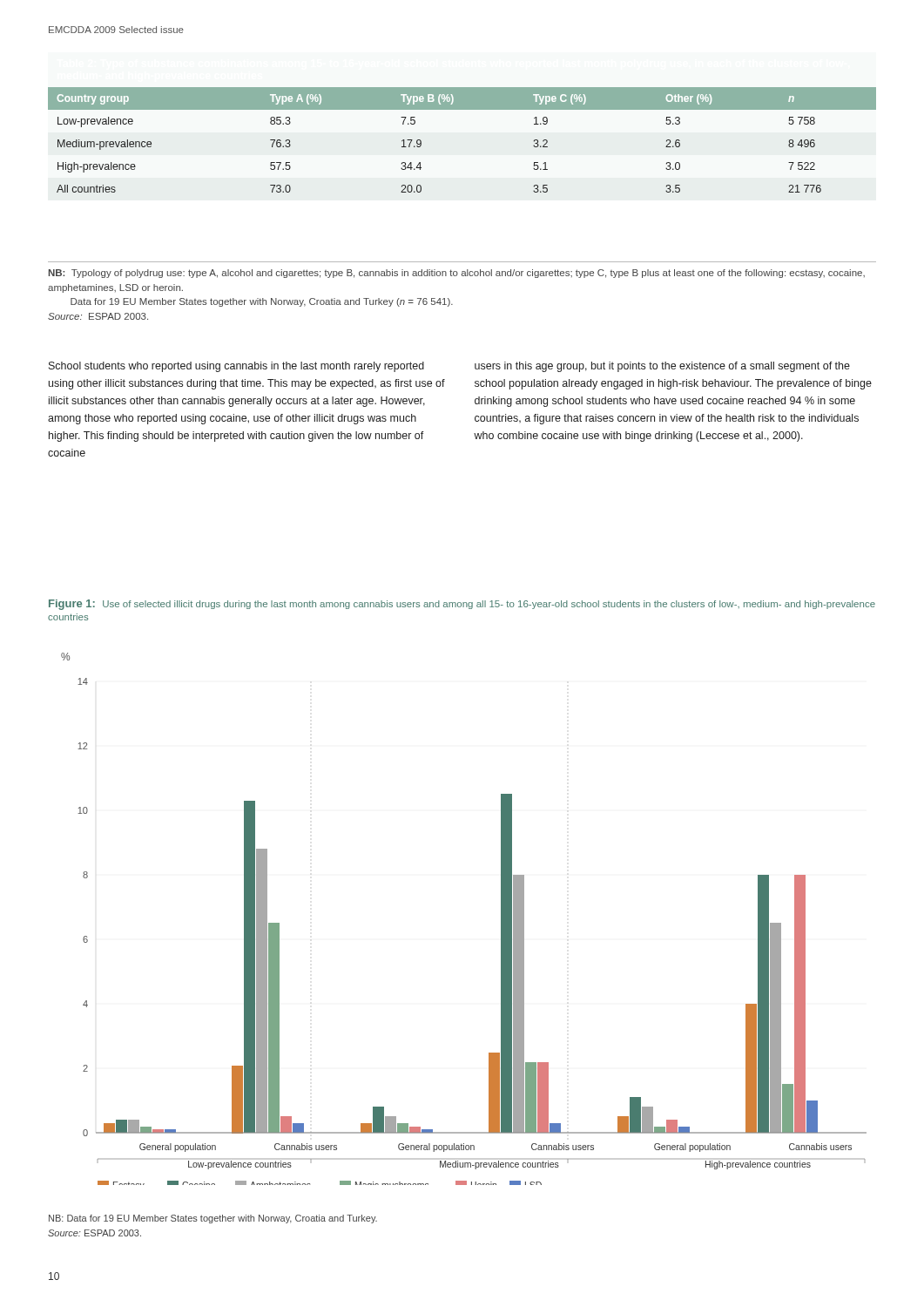Select the grouped bar chart
The width and height of the screenshot is (924, 1307).
point(462,912)
